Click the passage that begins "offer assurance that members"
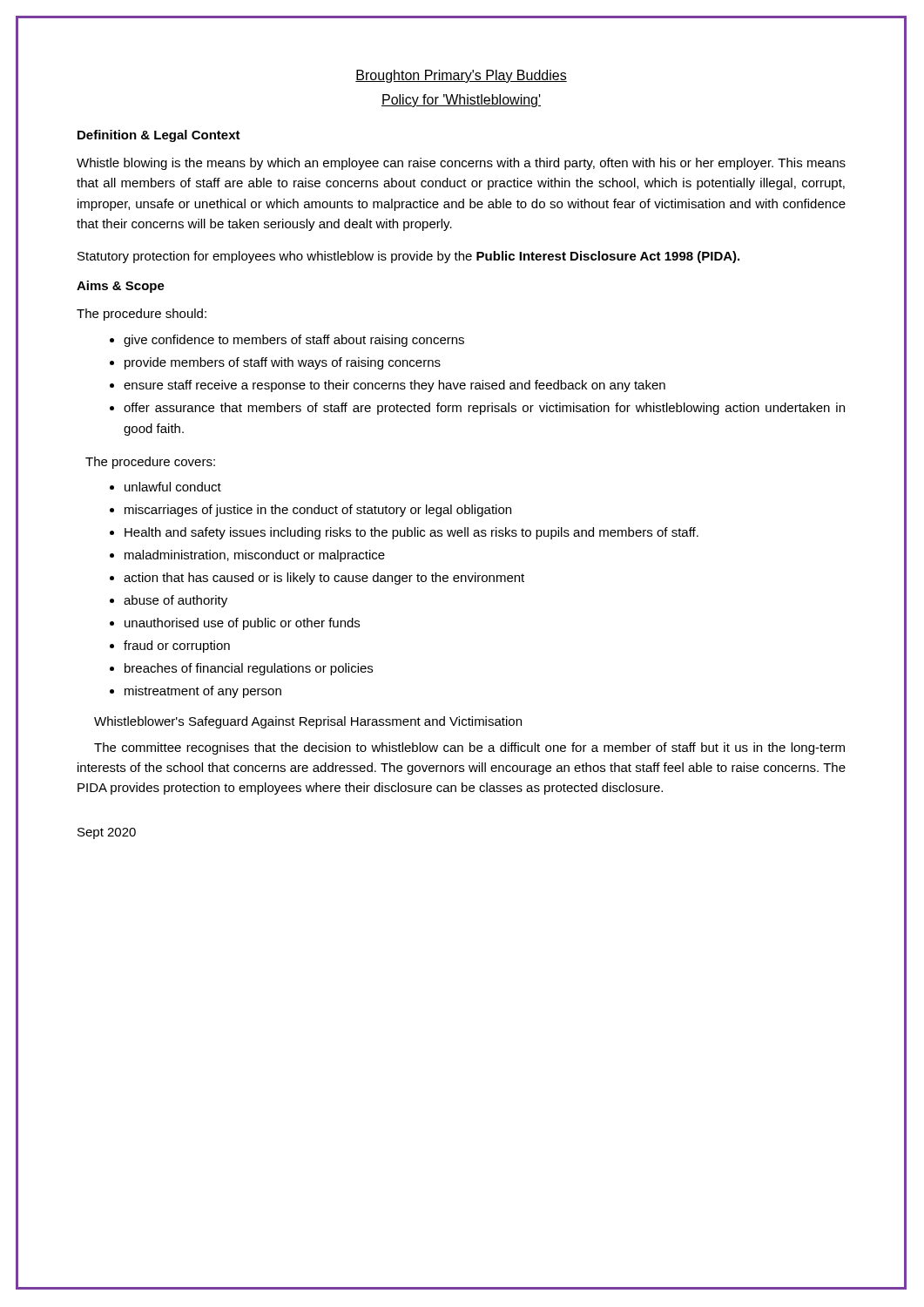Viewport: 924px width, 1307px height. (485, 417)
